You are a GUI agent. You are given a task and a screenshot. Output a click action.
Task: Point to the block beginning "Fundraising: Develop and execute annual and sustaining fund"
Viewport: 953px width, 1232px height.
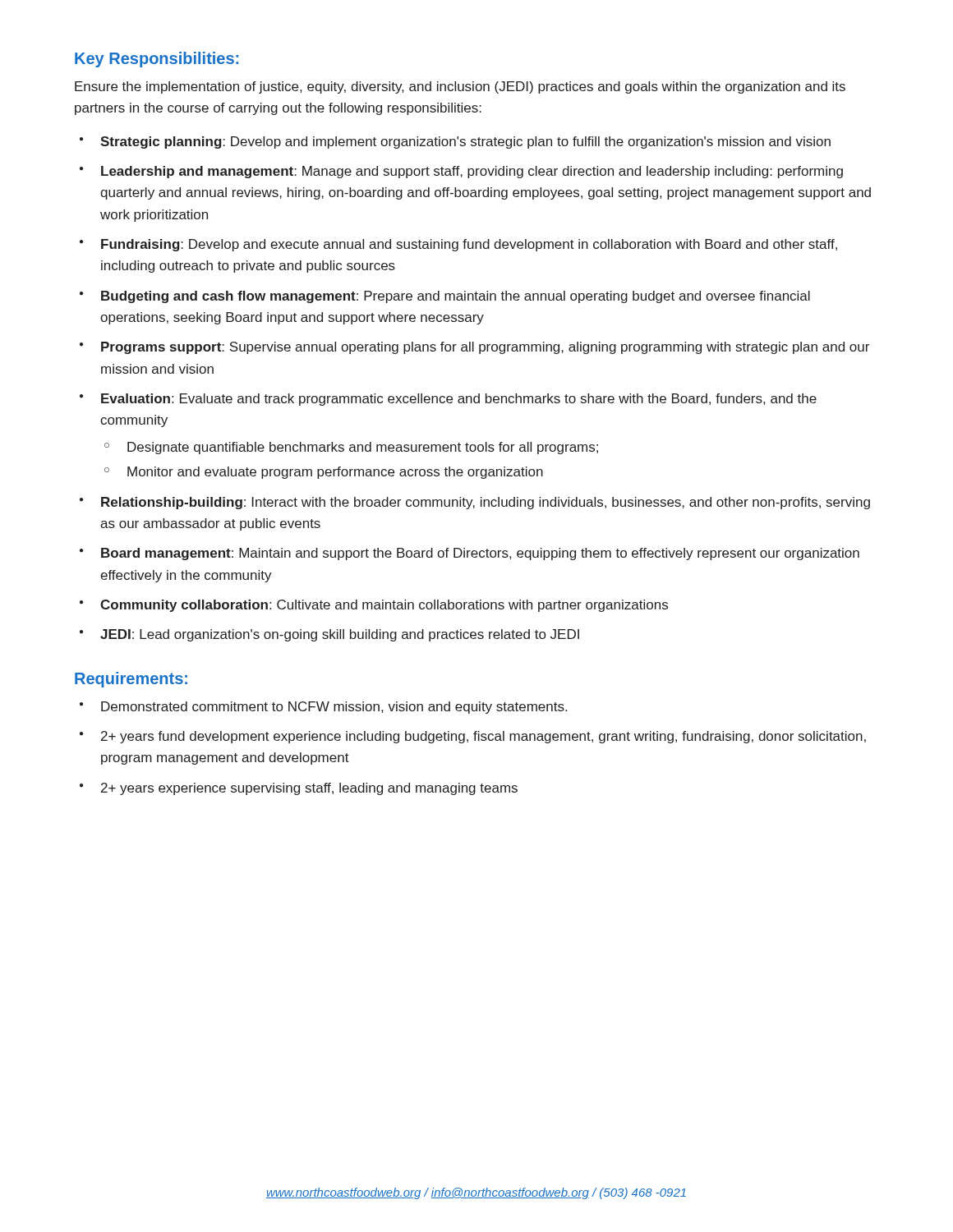(469, 255)
